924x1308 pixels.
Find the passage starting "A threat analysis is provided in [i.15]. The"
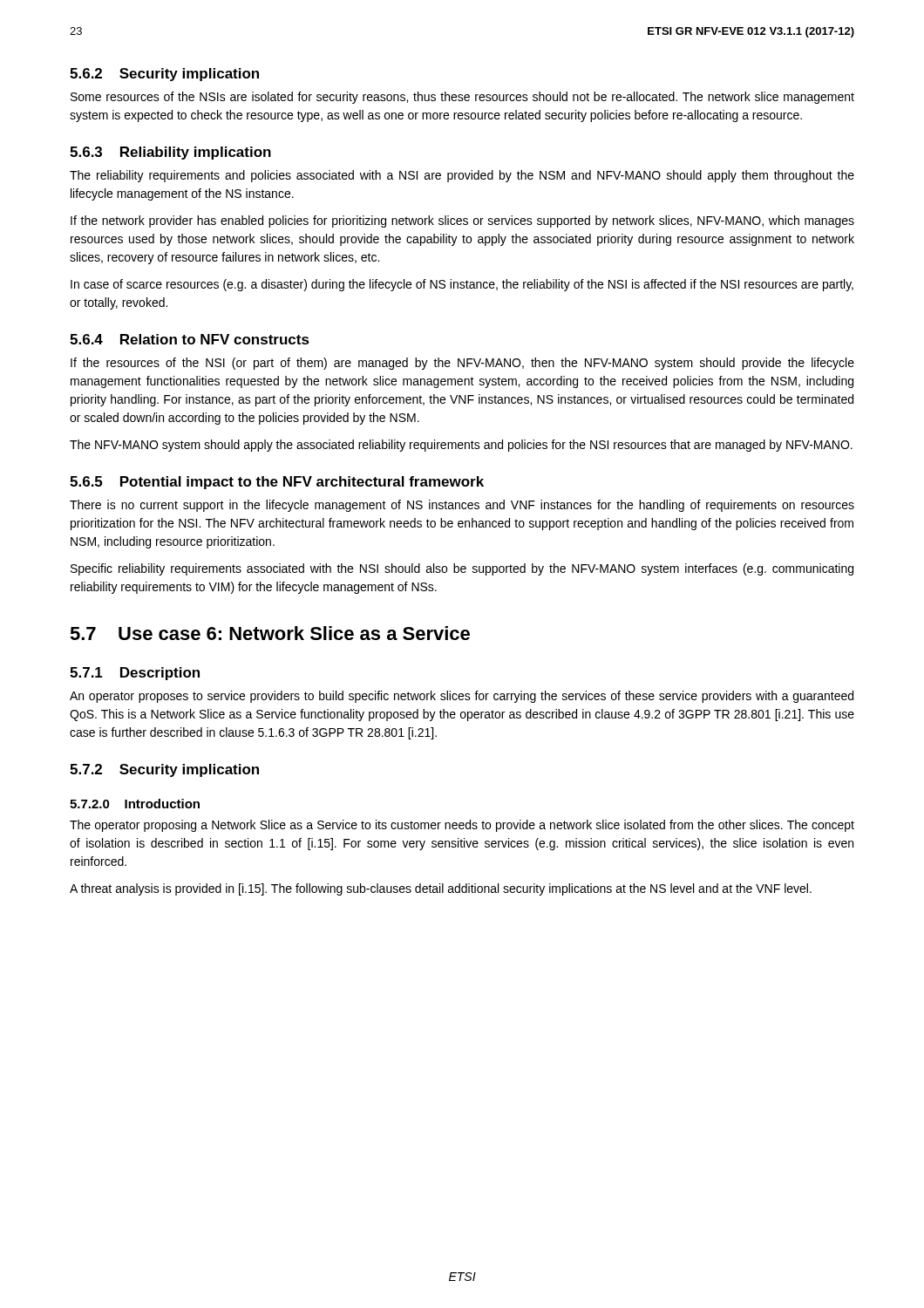click(462, 889)
